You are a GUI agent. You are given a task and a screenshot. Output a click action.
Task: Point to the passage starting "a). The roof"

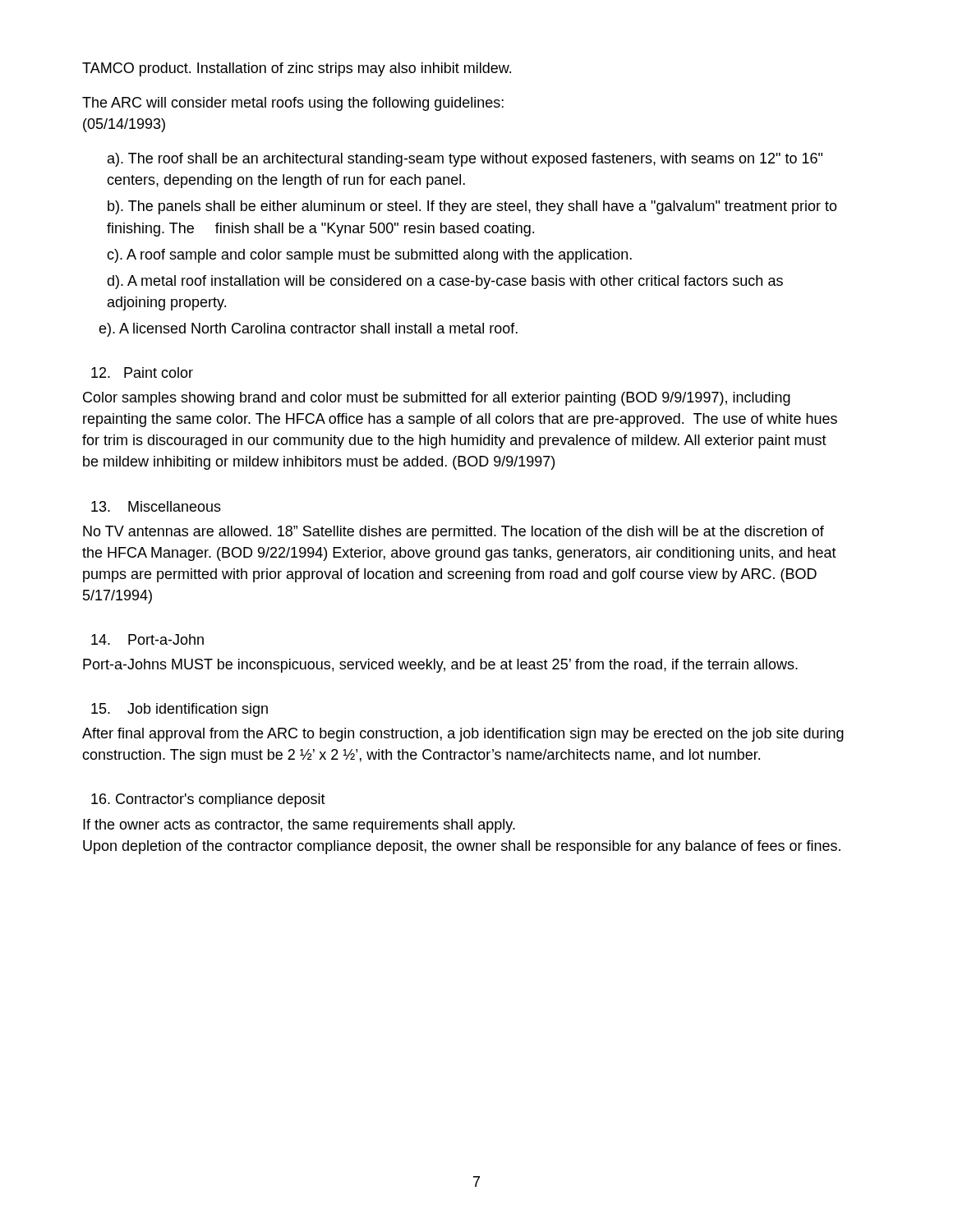(x=465, y=169)
